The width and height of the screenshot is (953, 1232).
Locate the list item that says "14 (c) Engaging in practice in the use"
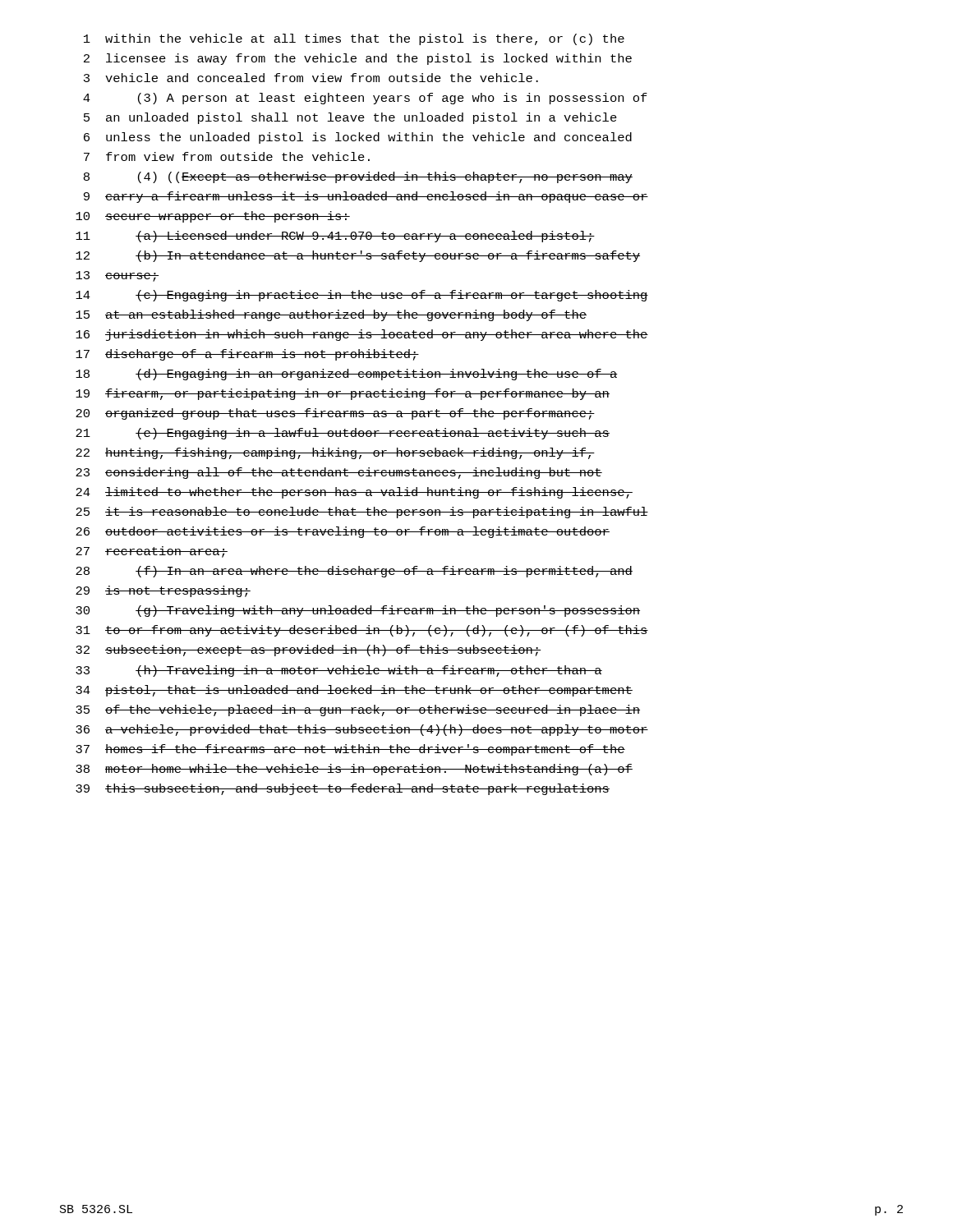coord(481,296)
